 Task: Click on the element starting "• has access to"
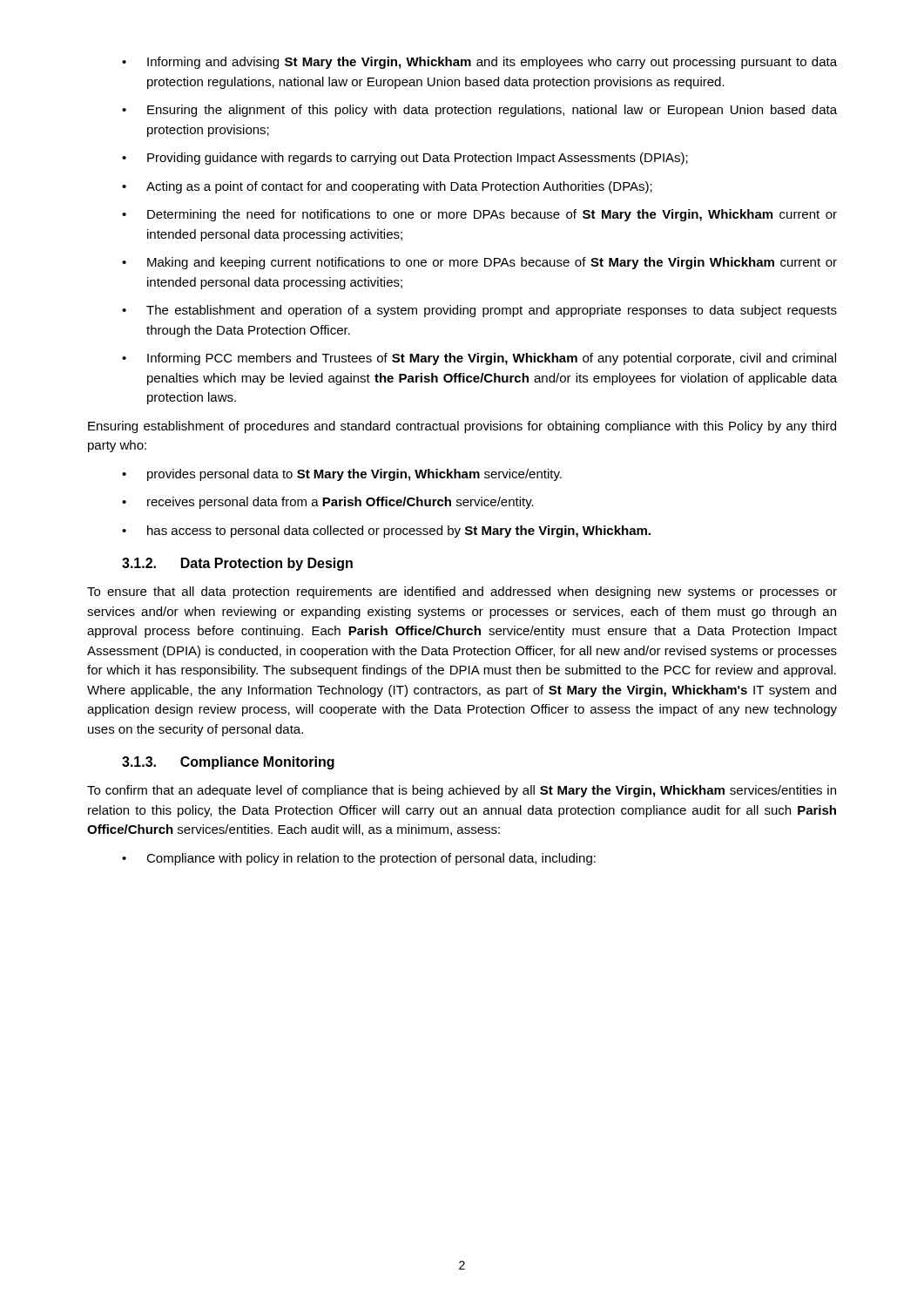[x=479, y=530]
